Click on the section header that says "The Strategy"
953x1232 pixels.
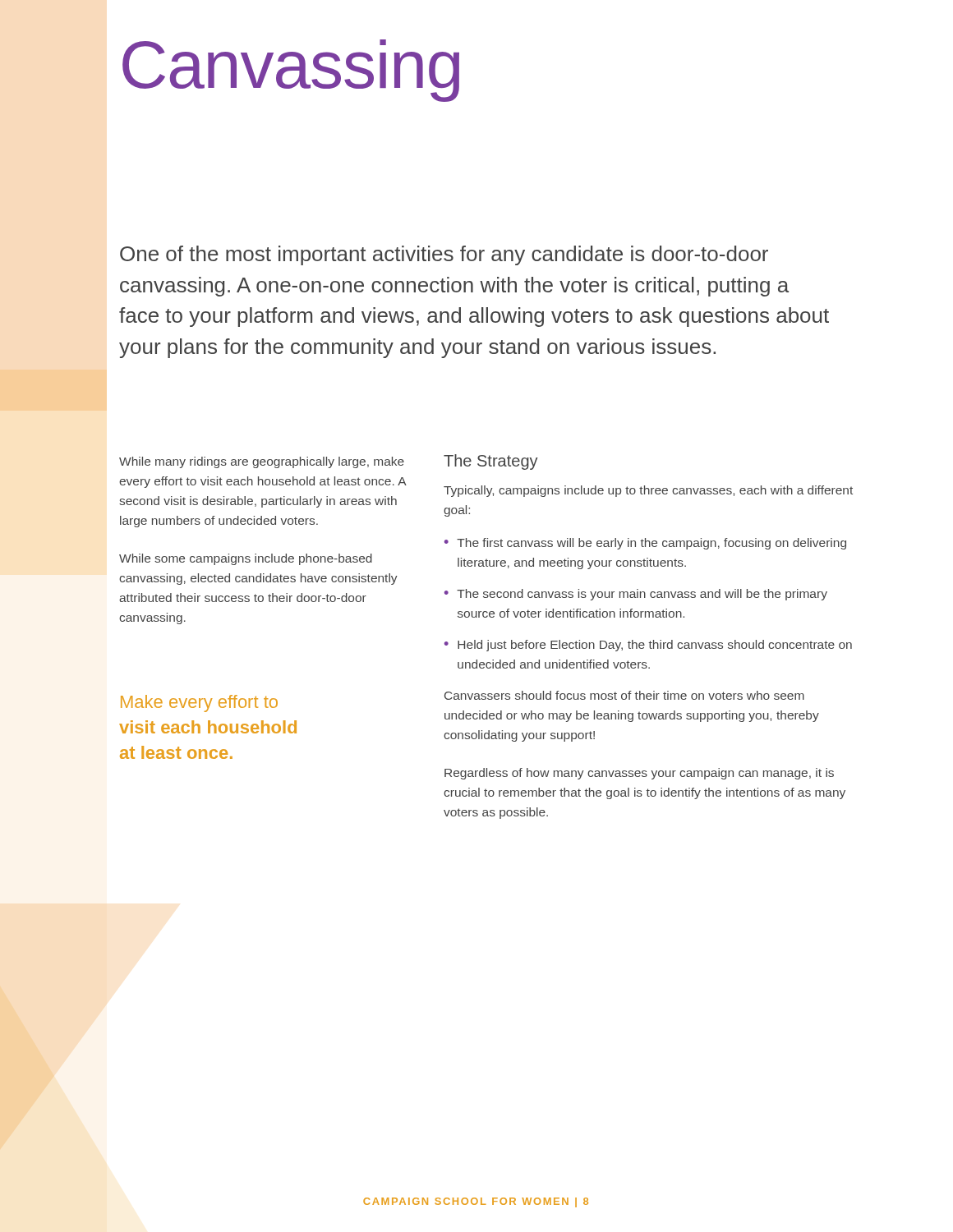491,461
